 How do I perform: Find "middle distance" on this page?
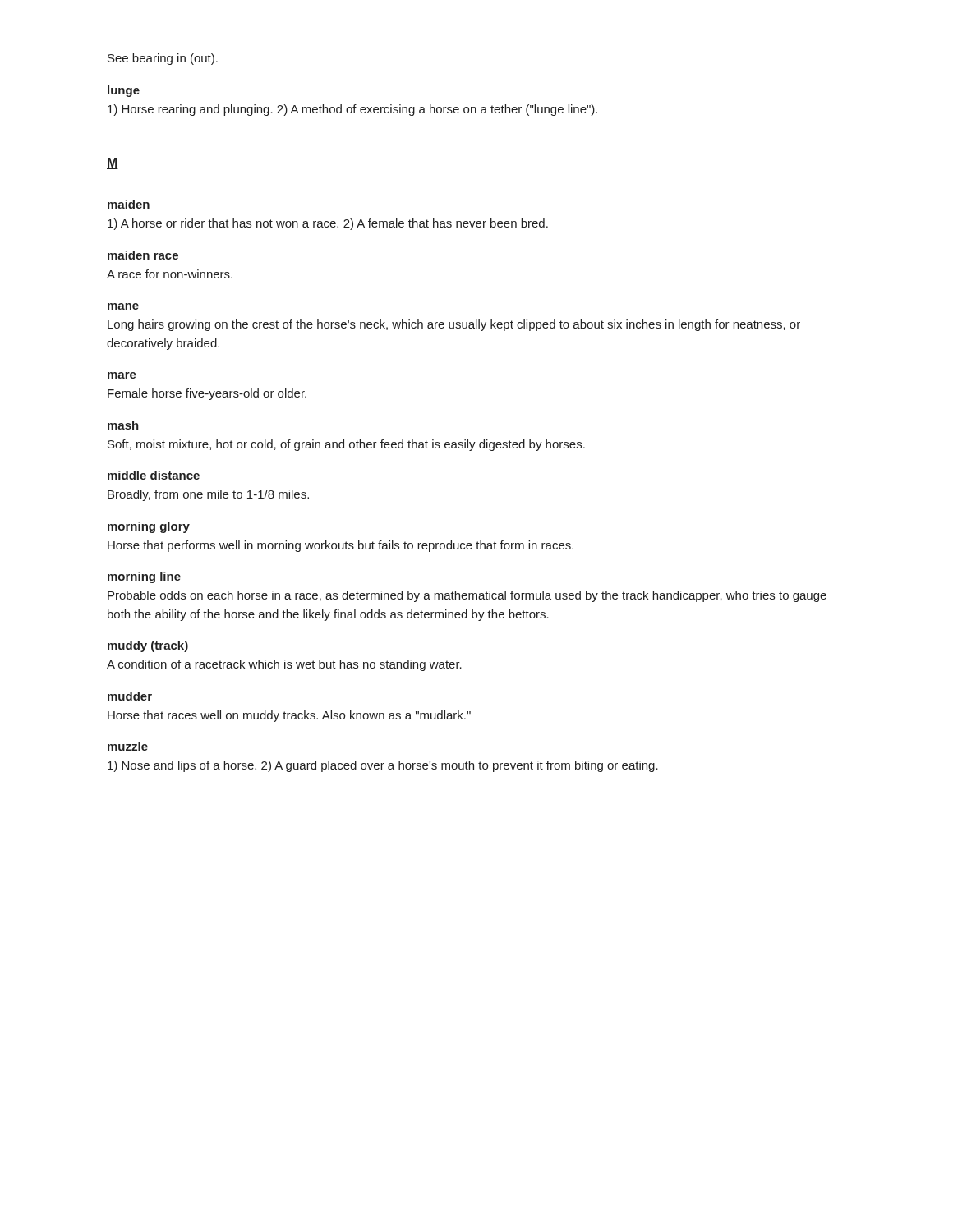(x=153, y=475)
